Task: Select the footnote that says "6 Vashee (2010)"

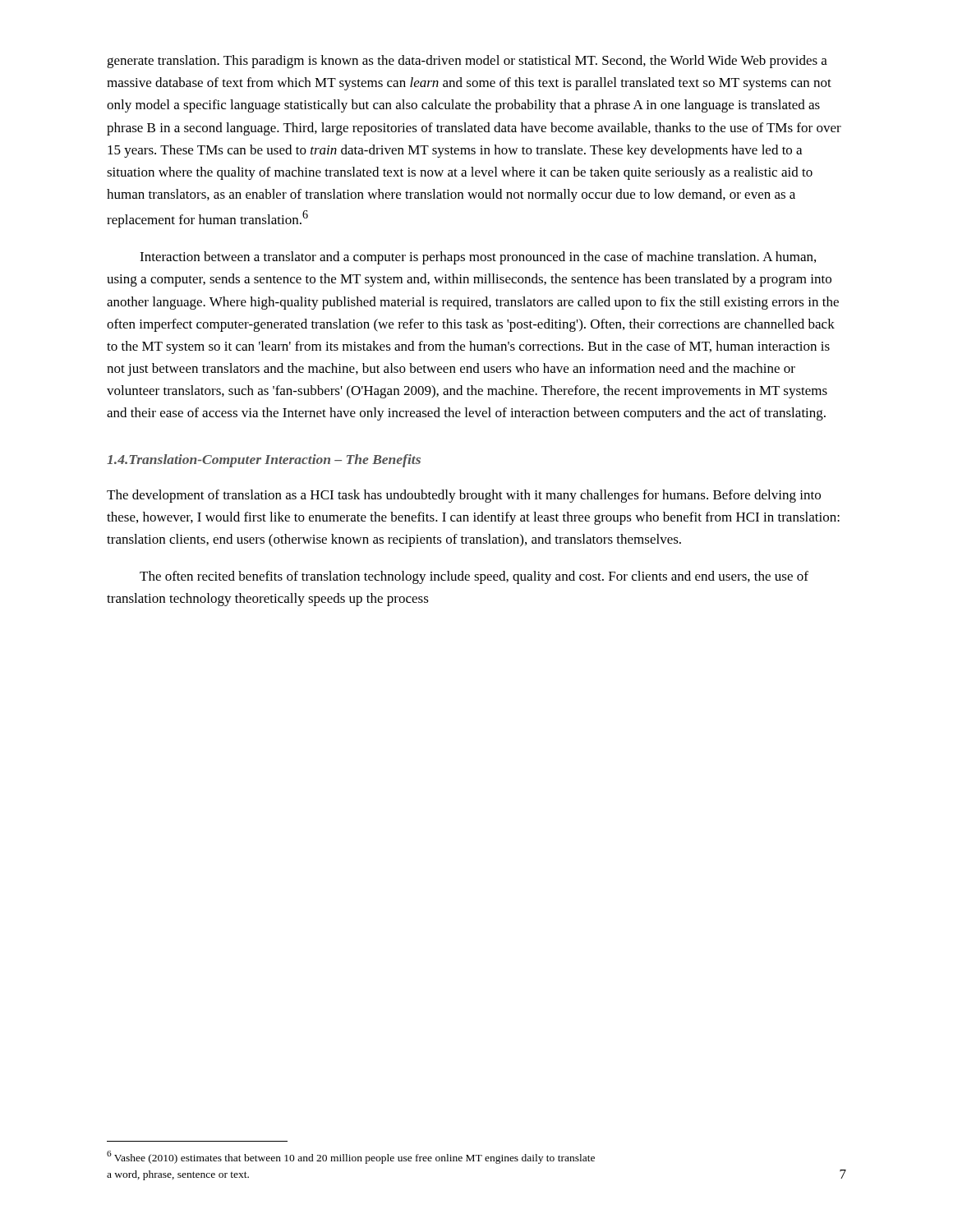Action: coord(353,1165)
